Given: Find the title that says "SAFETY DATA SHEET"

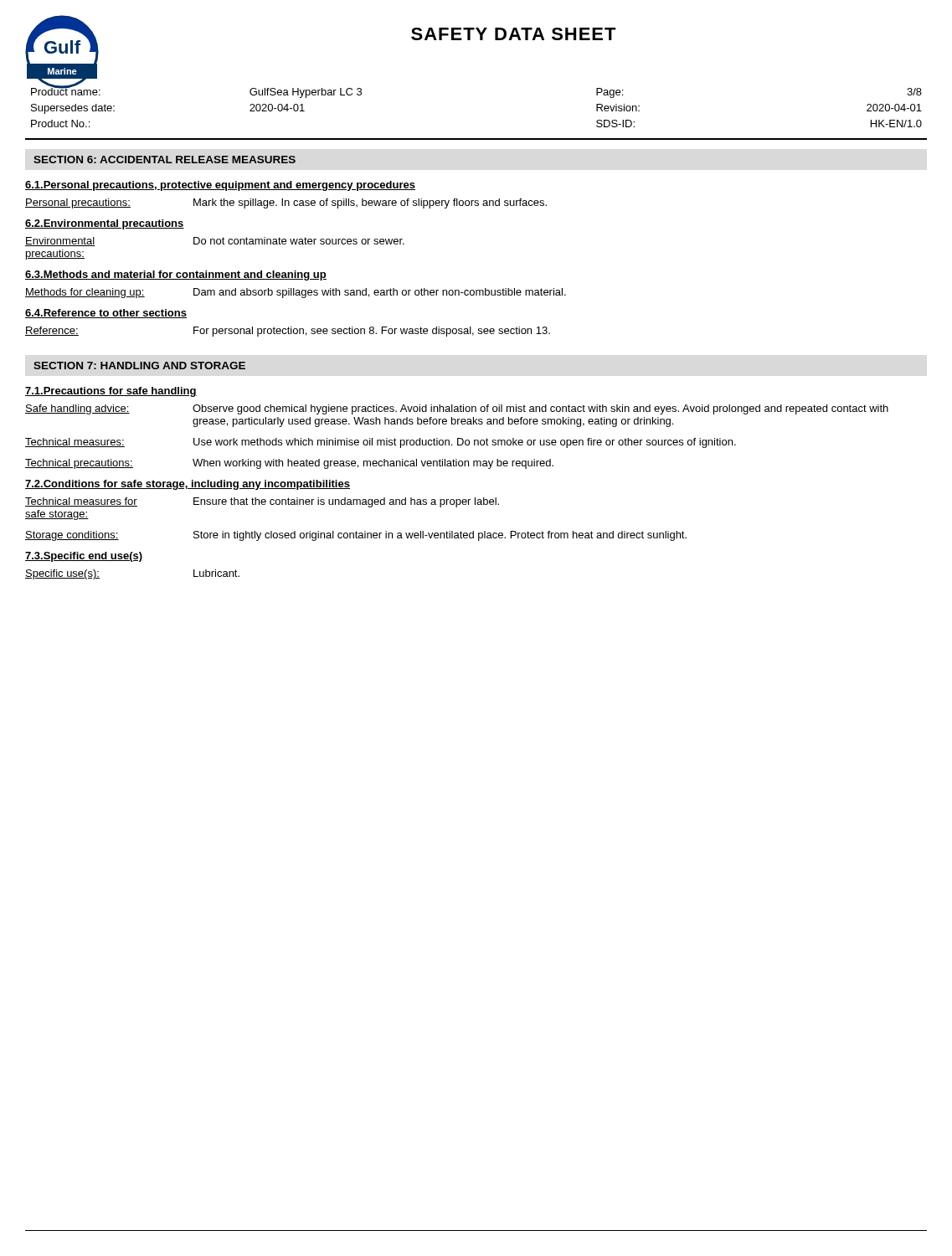Looking at the screenshot, I should click(x=514, y=34).
